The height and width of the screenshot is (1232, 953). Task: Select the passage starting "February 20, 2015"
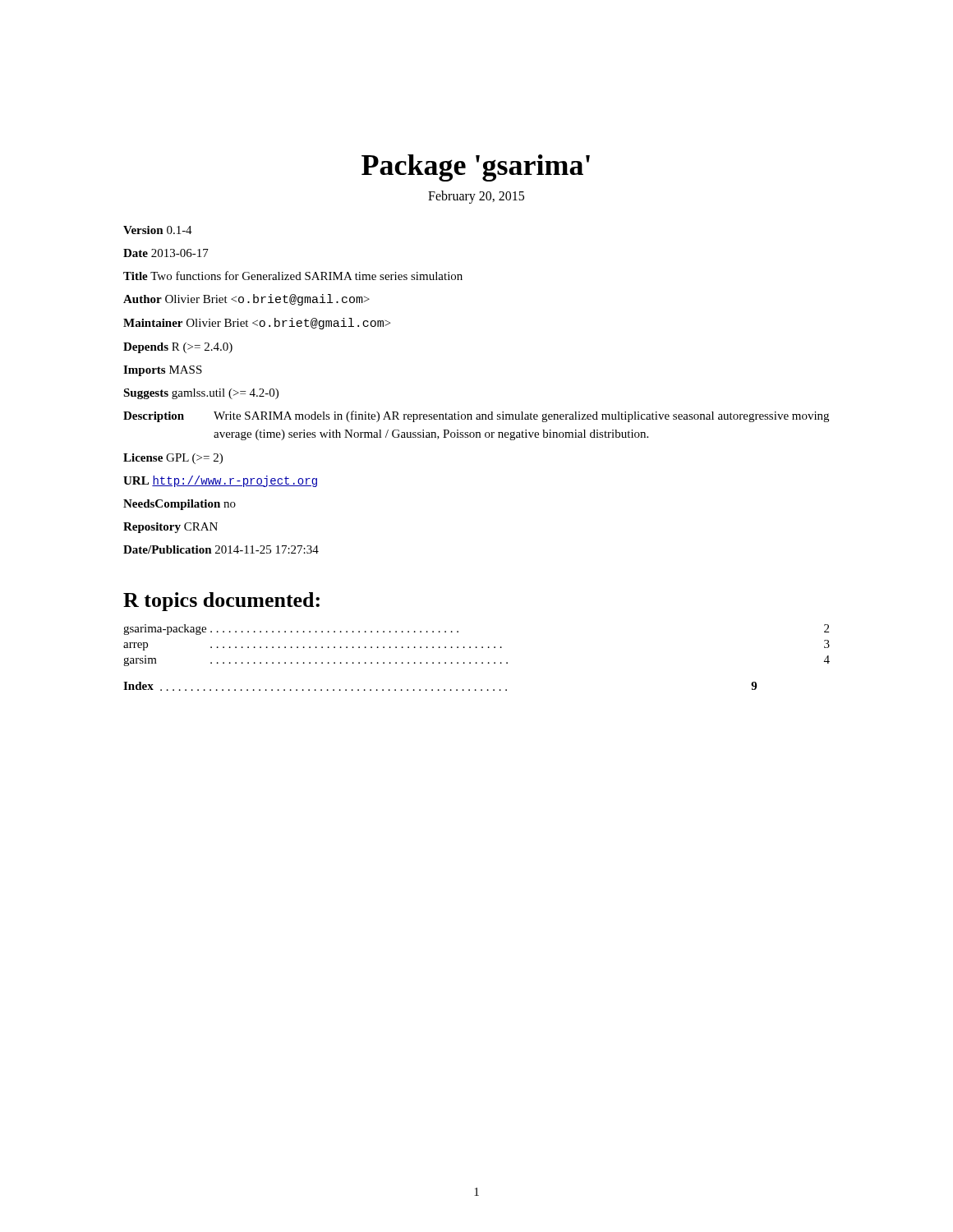(476, 196)
